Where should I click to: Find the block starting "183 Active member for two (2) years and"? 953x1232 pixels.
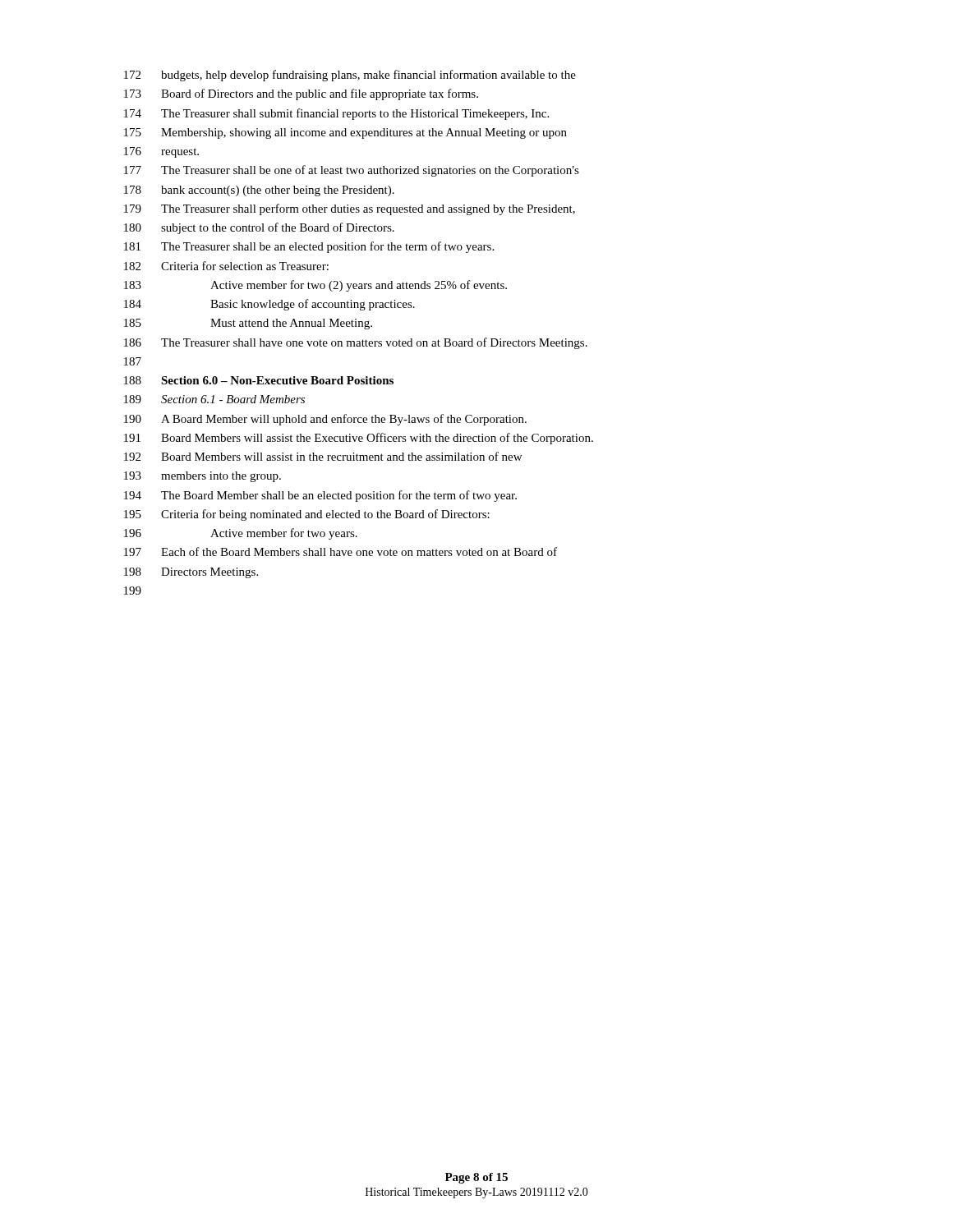point(476,285)
